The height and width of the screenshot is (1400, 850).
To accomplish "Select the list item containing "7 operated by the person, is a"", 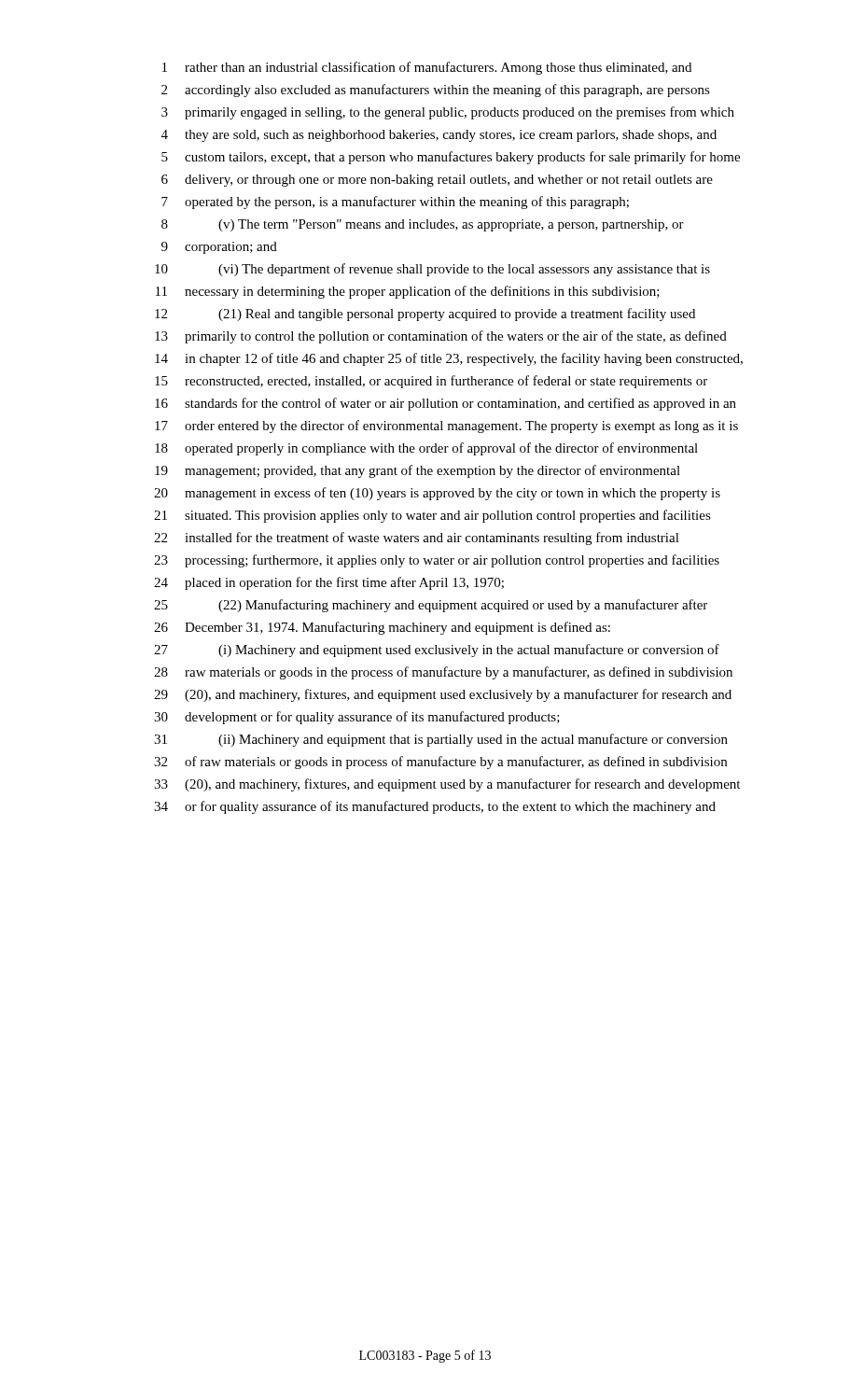I will (446, 202).
